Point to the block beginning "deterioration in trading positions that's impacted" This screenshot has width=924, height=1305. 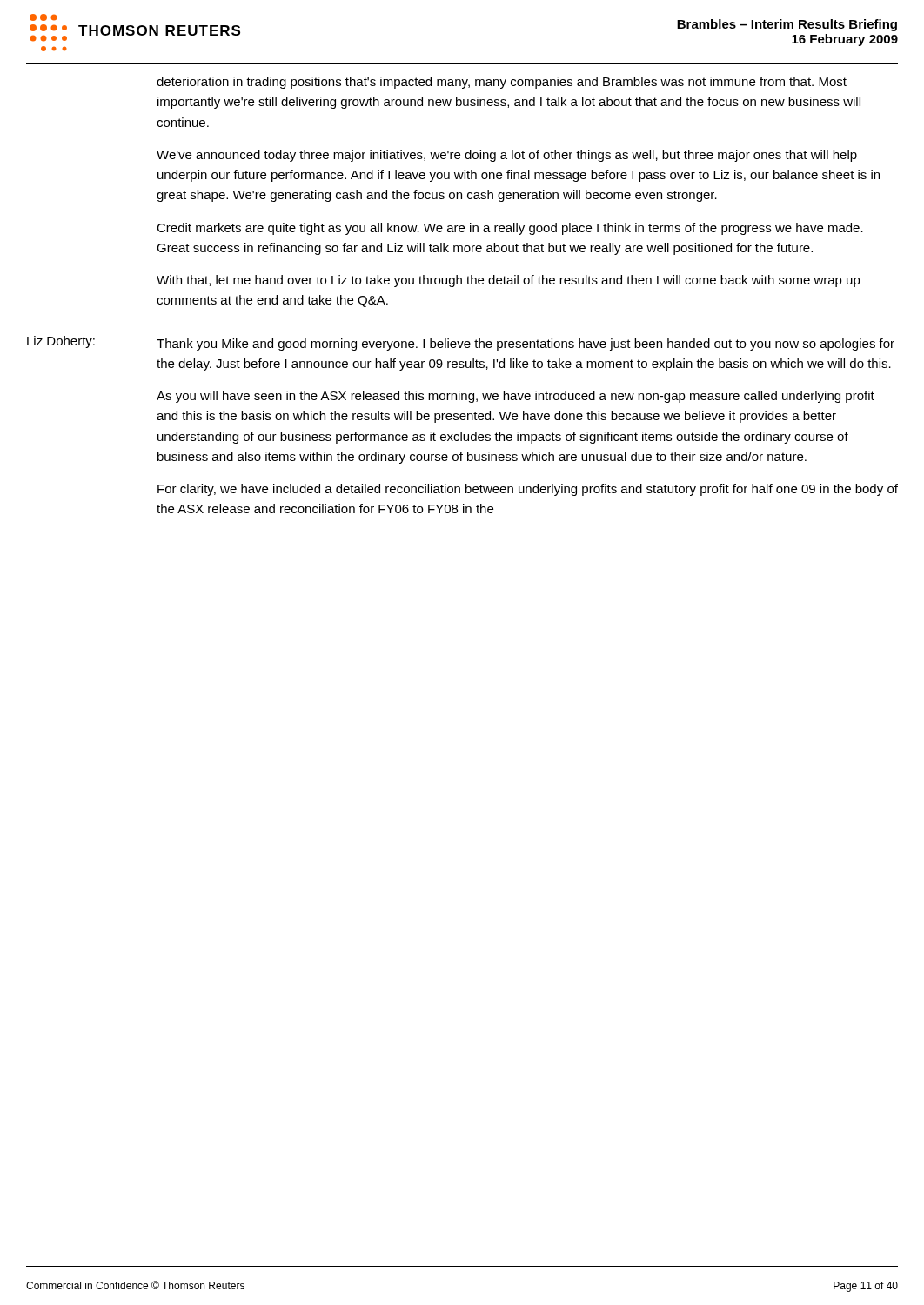[462, 197]
